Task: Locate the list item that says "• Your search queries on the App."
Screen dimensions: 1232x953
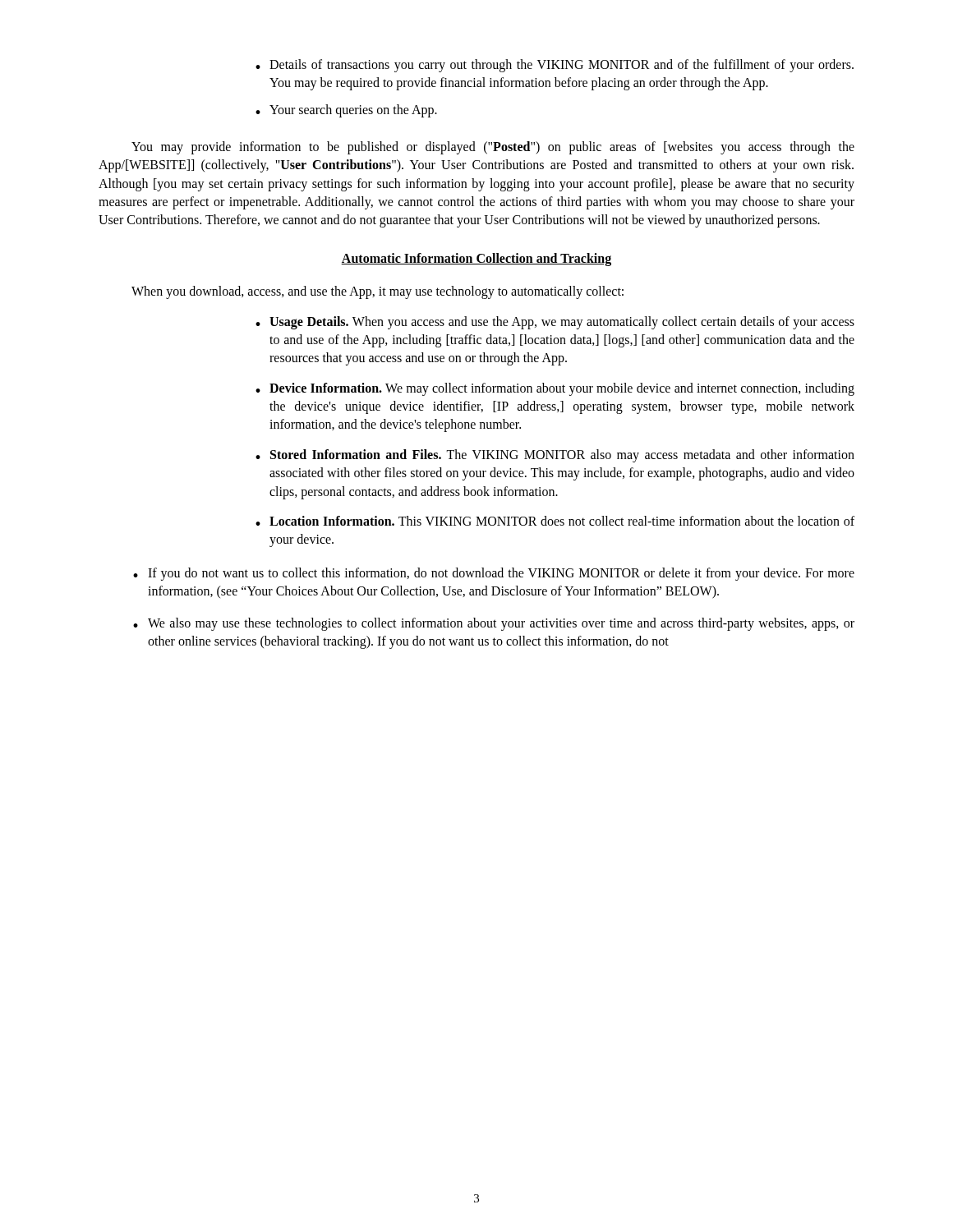Action: (x=346, y=111)
